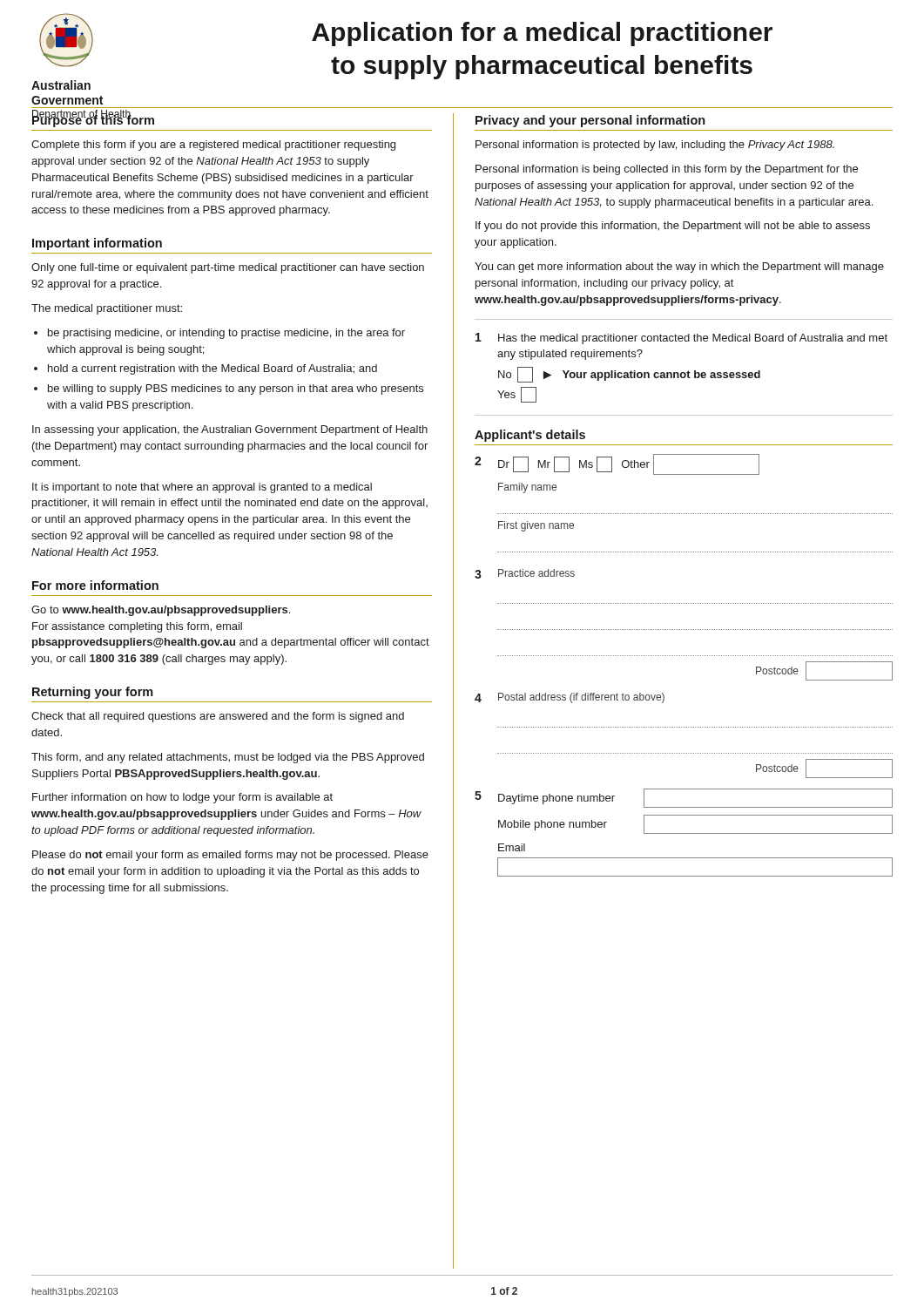Where is the passage that starts "Complete this form"?
This screenshot has height=1307, width=924.
click(230, 177)
